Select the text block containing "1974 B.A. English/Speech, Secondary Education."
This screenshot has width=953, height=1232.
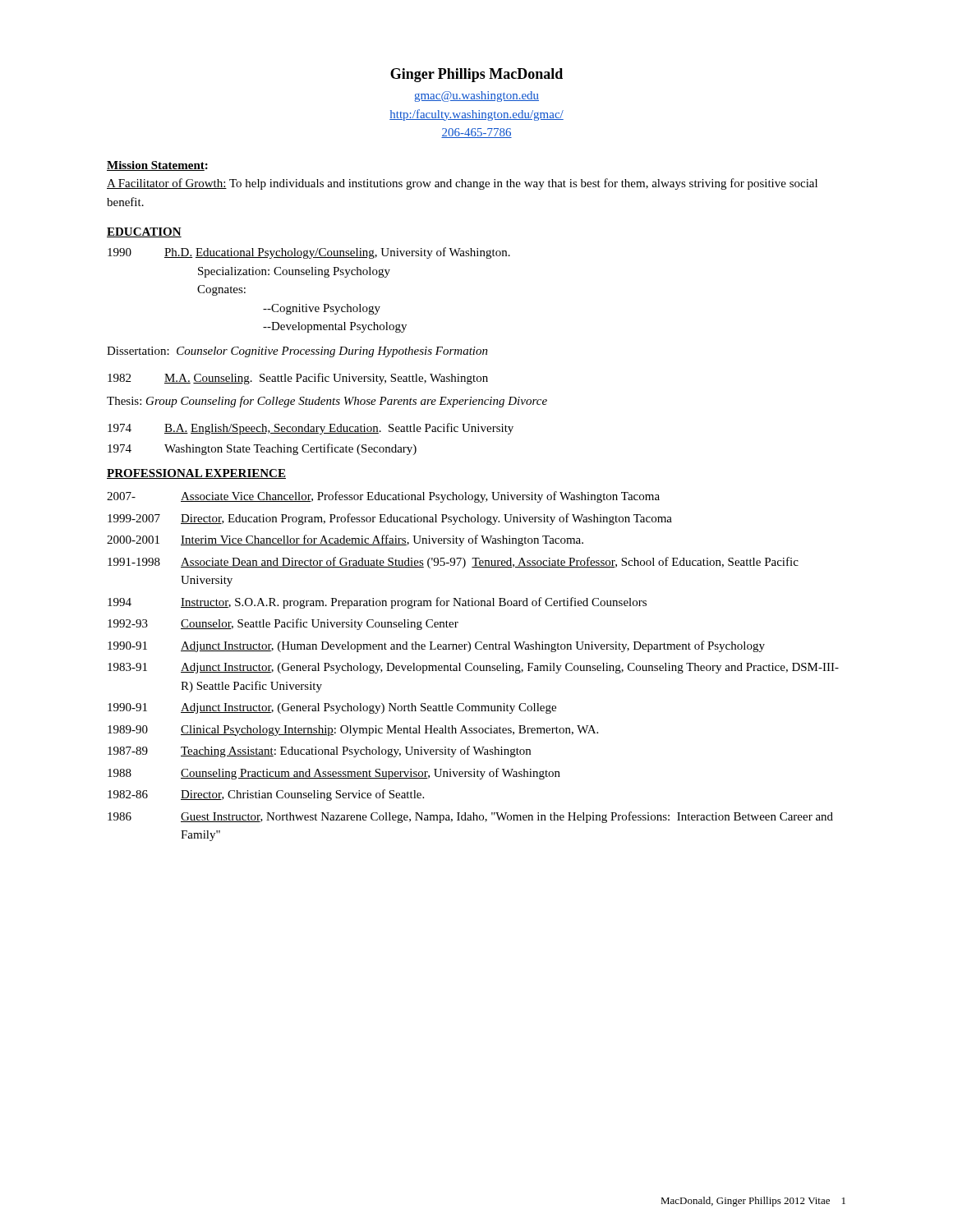pos(476,438)
